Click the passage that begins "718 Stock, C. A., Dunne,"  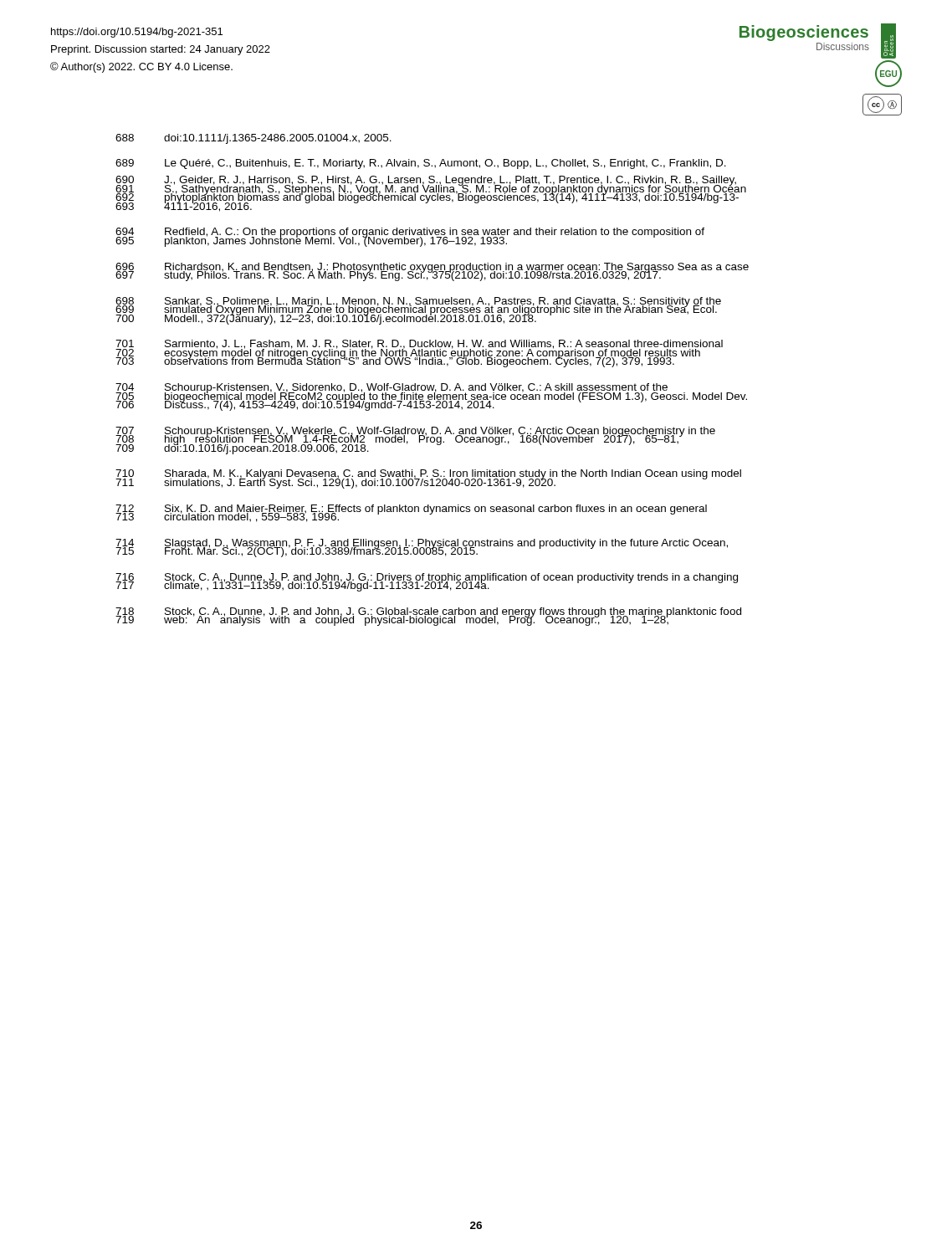(500, 611)
